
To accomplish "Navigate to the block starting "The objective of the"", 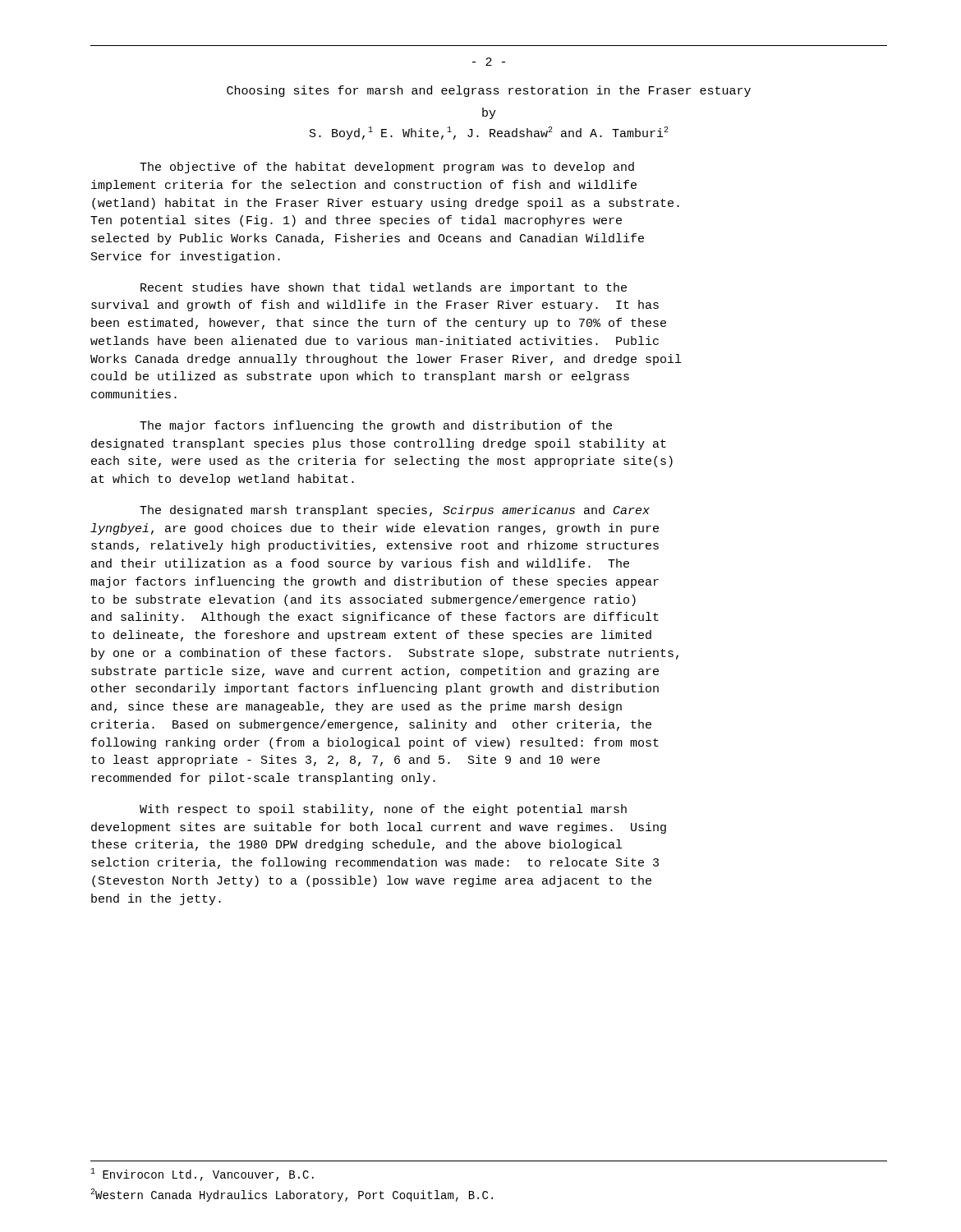I will 386,213.
